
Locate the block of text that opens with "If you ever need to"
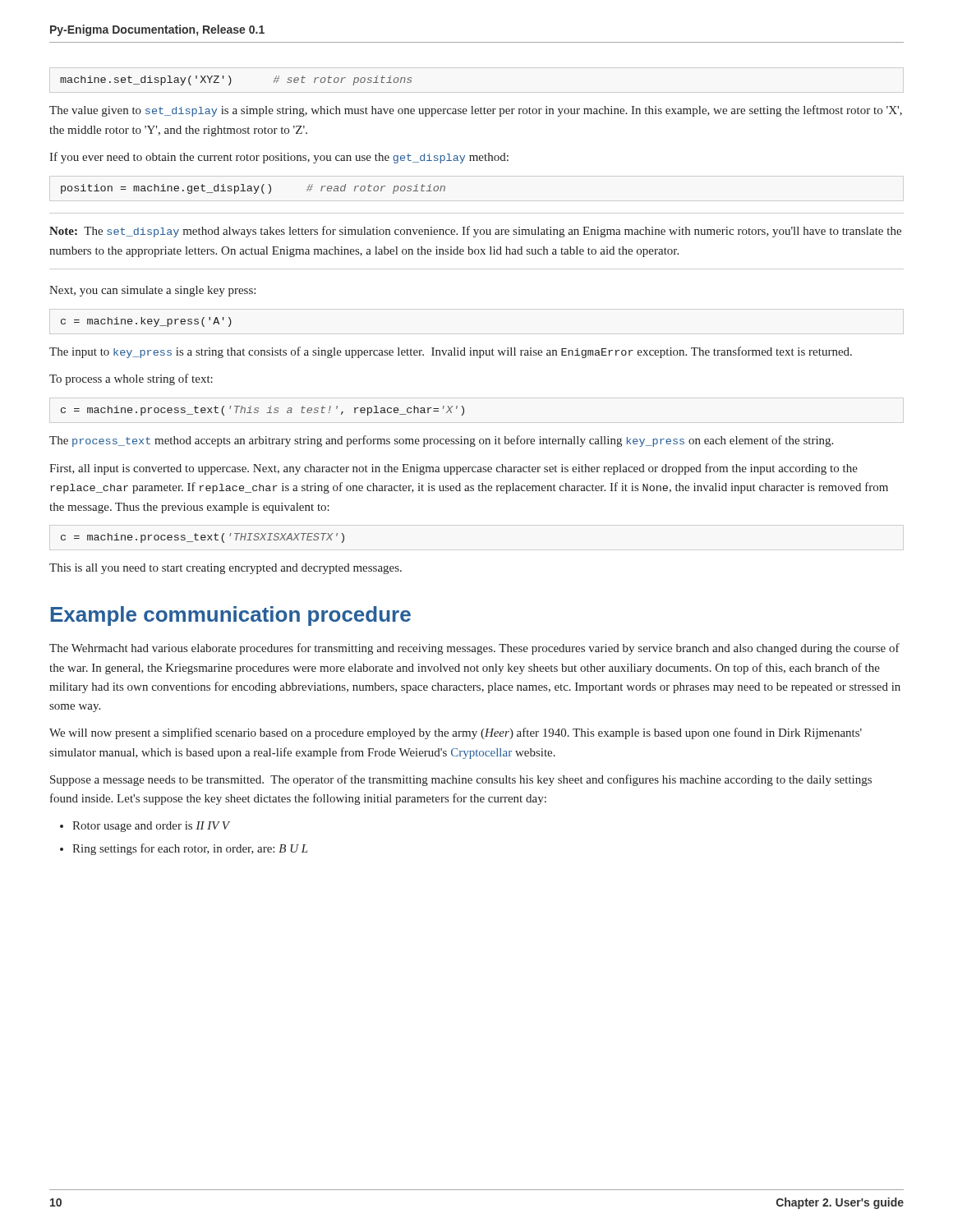point(476,158)
